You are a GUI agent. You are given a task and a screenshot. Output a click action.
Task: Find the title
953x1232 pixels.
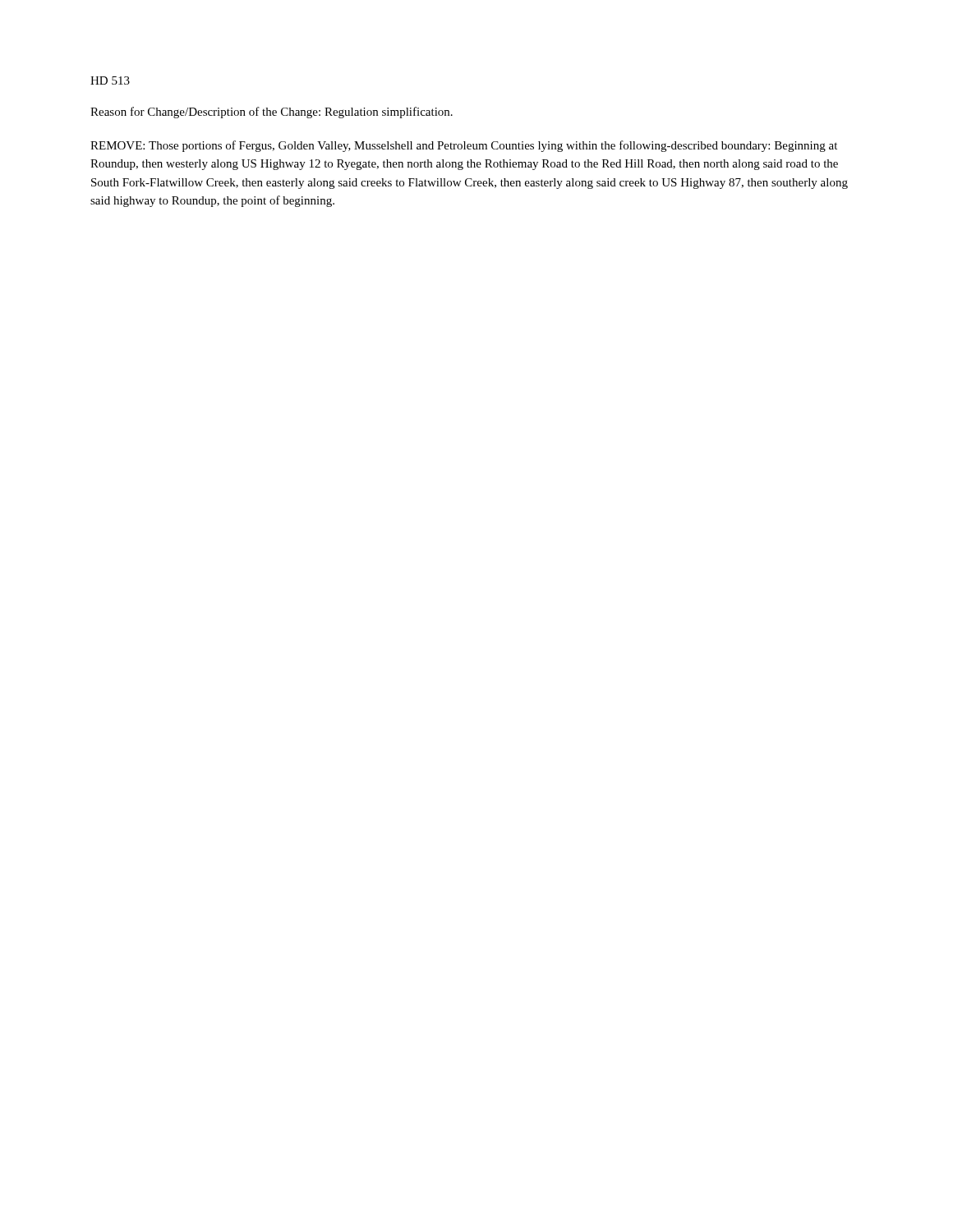(110, 81)
